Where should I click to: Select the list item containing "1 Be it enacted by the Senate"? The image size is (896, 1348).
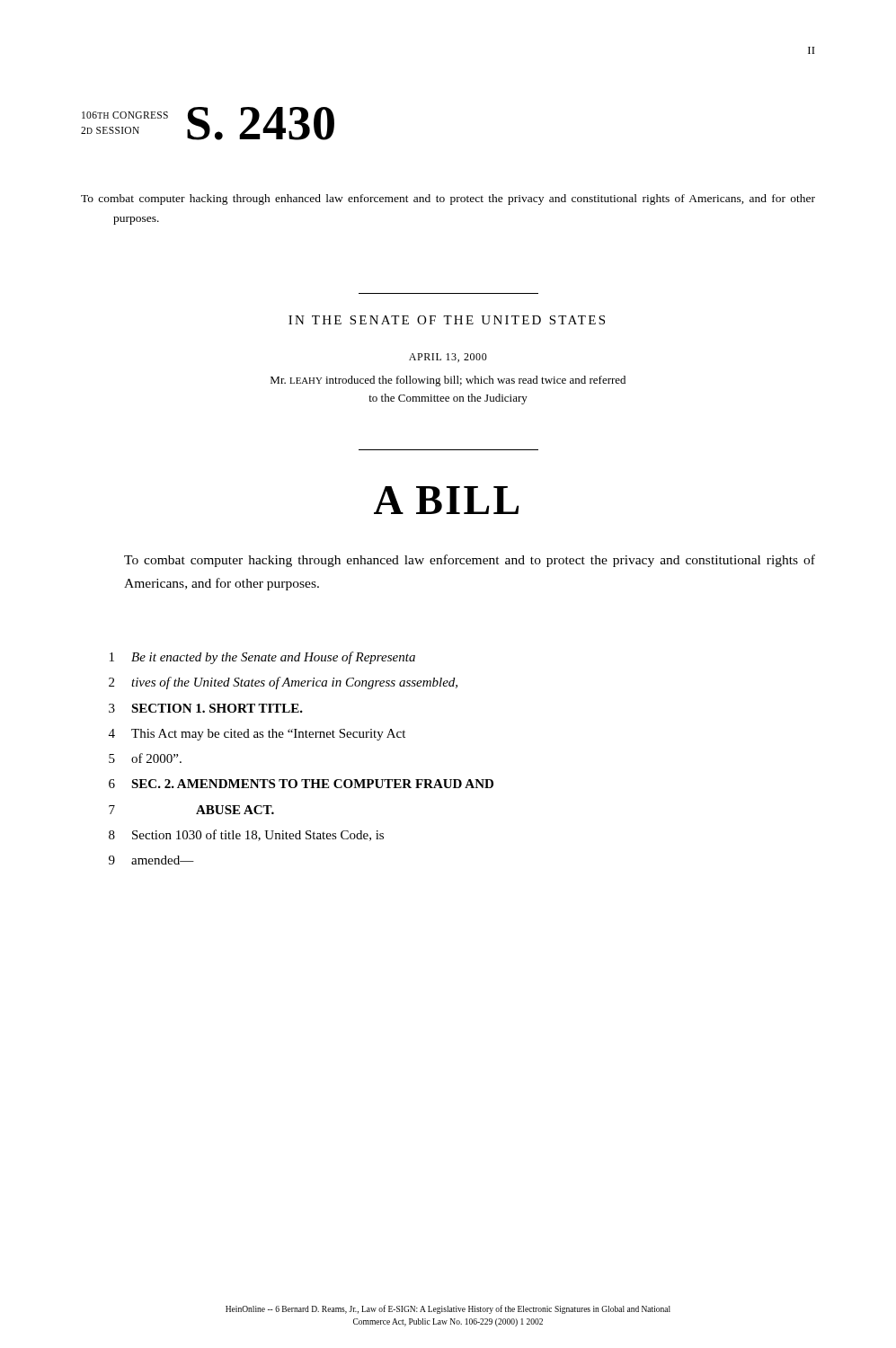coord(262,658)
